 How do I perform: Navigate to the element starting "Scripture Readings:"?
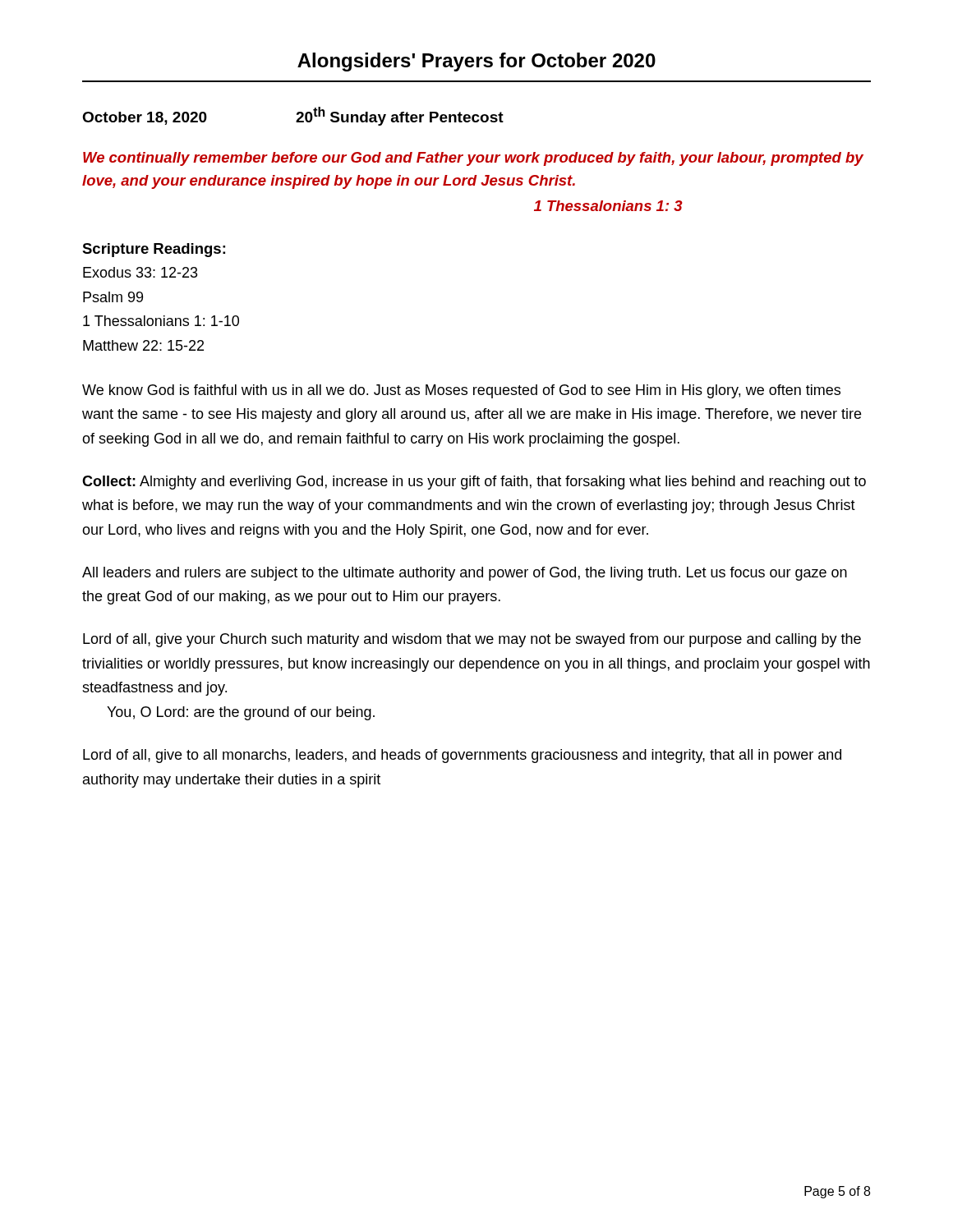click(154, 248)
